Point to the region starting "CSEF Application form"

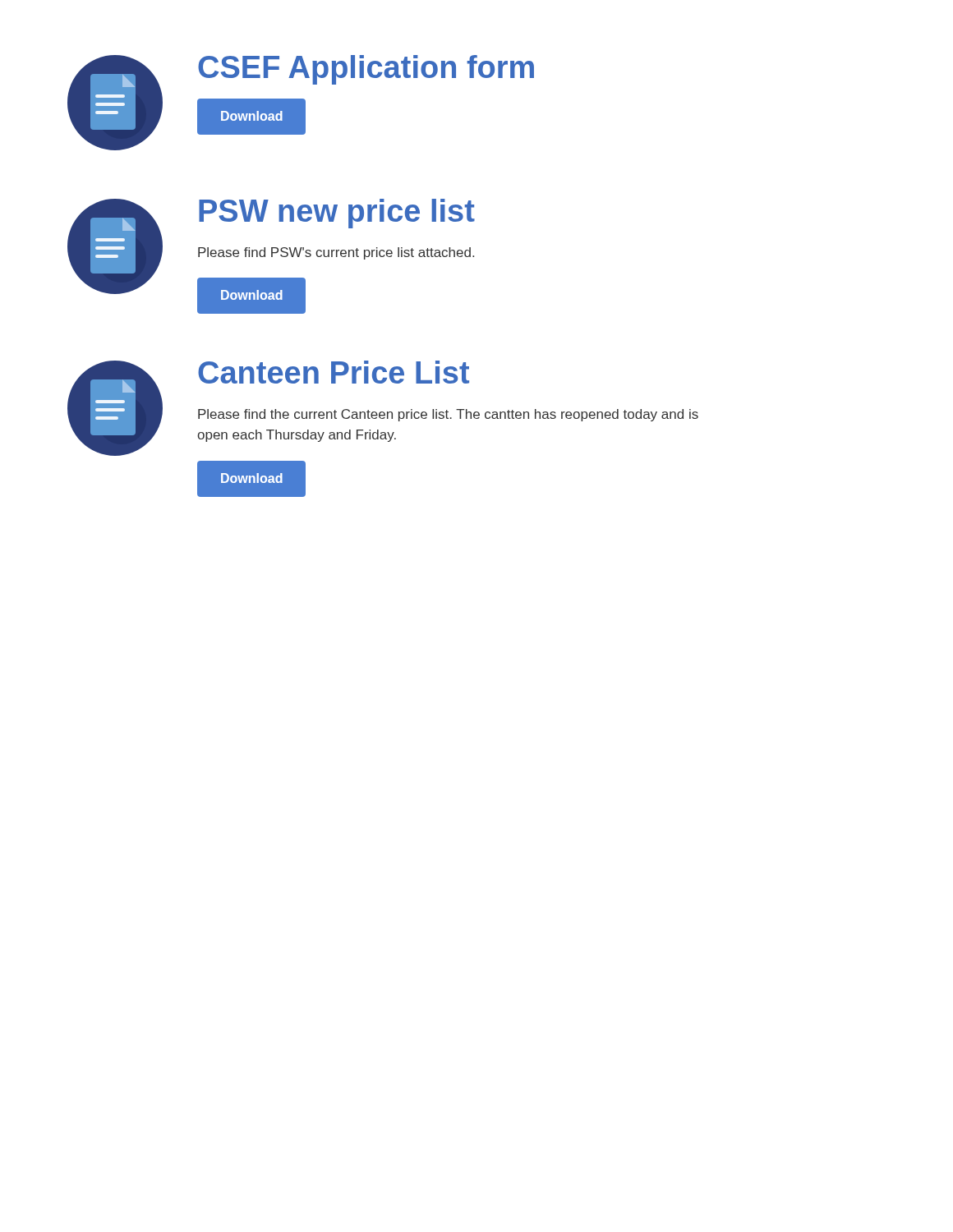coord(367,67)
